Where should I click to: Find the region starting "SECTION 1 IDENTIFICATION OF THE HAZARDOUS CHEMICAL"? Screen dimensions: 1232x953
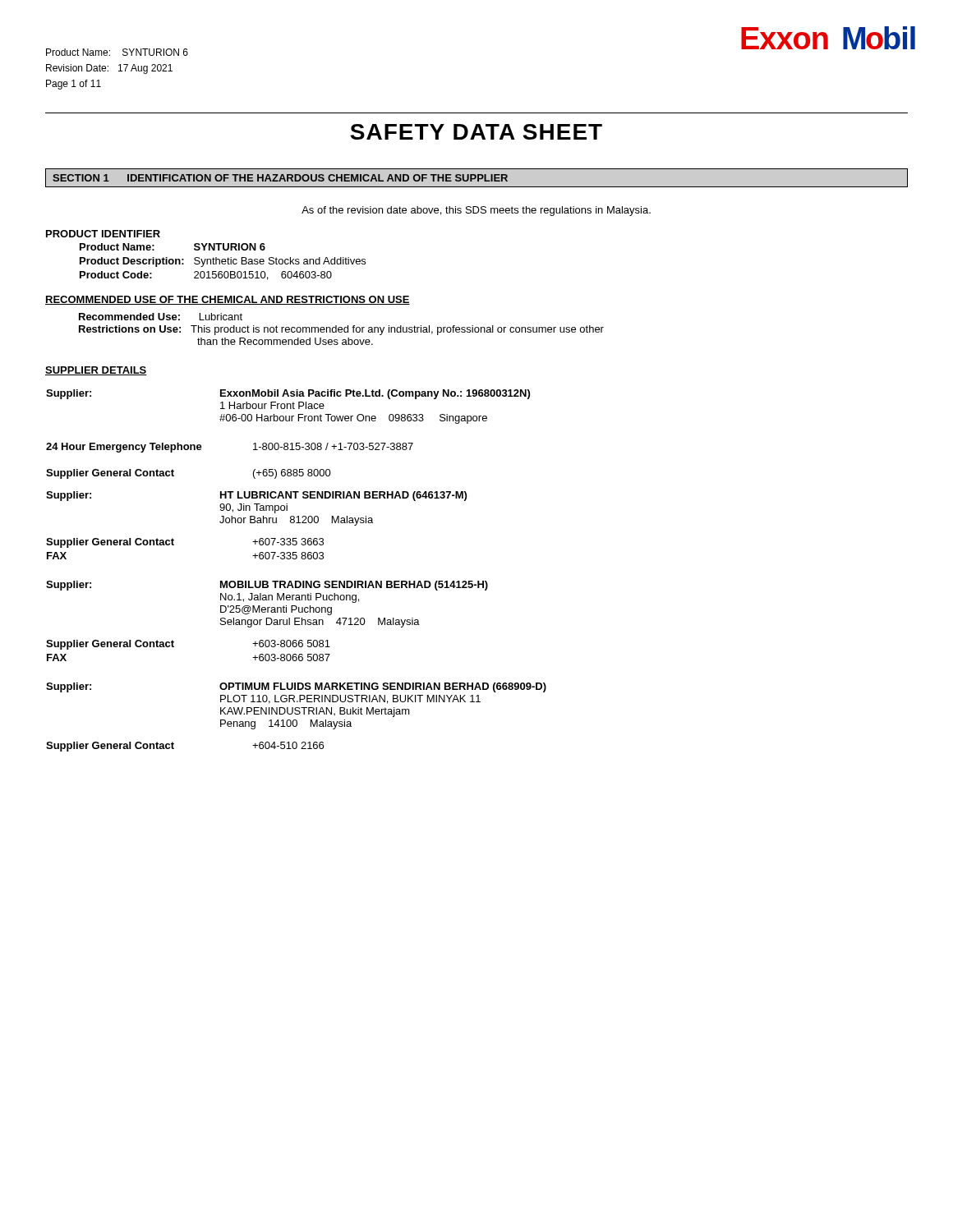tap(280, 178)
